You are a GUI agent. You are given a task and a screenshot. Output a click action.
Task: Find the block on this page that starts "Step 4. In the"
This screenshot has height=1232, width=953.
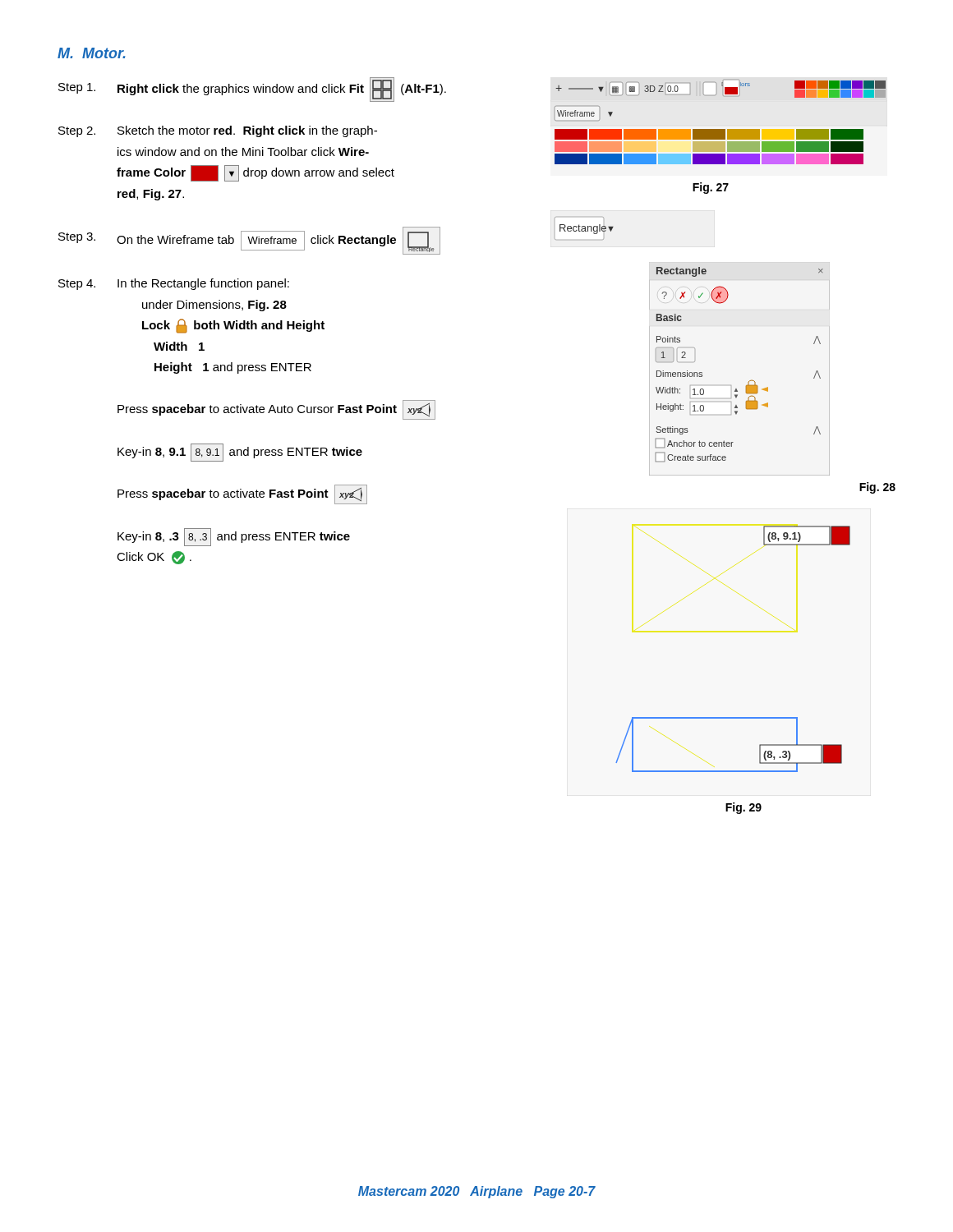pyautogui.click(x=246, y=420)
